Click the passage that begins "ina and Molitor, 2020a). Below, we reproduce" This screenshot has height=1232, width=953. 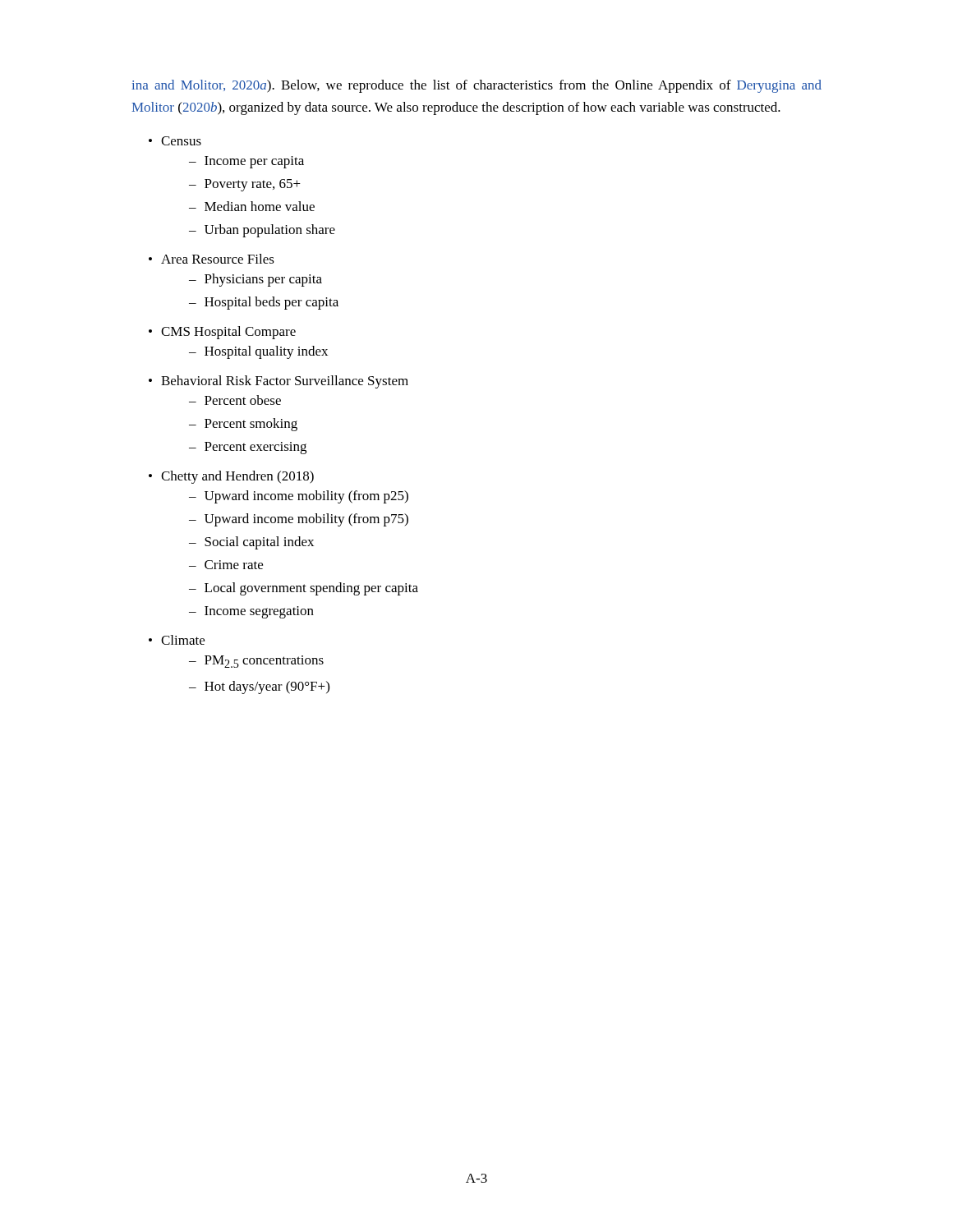pyautogui.click(x=476, y=96)
